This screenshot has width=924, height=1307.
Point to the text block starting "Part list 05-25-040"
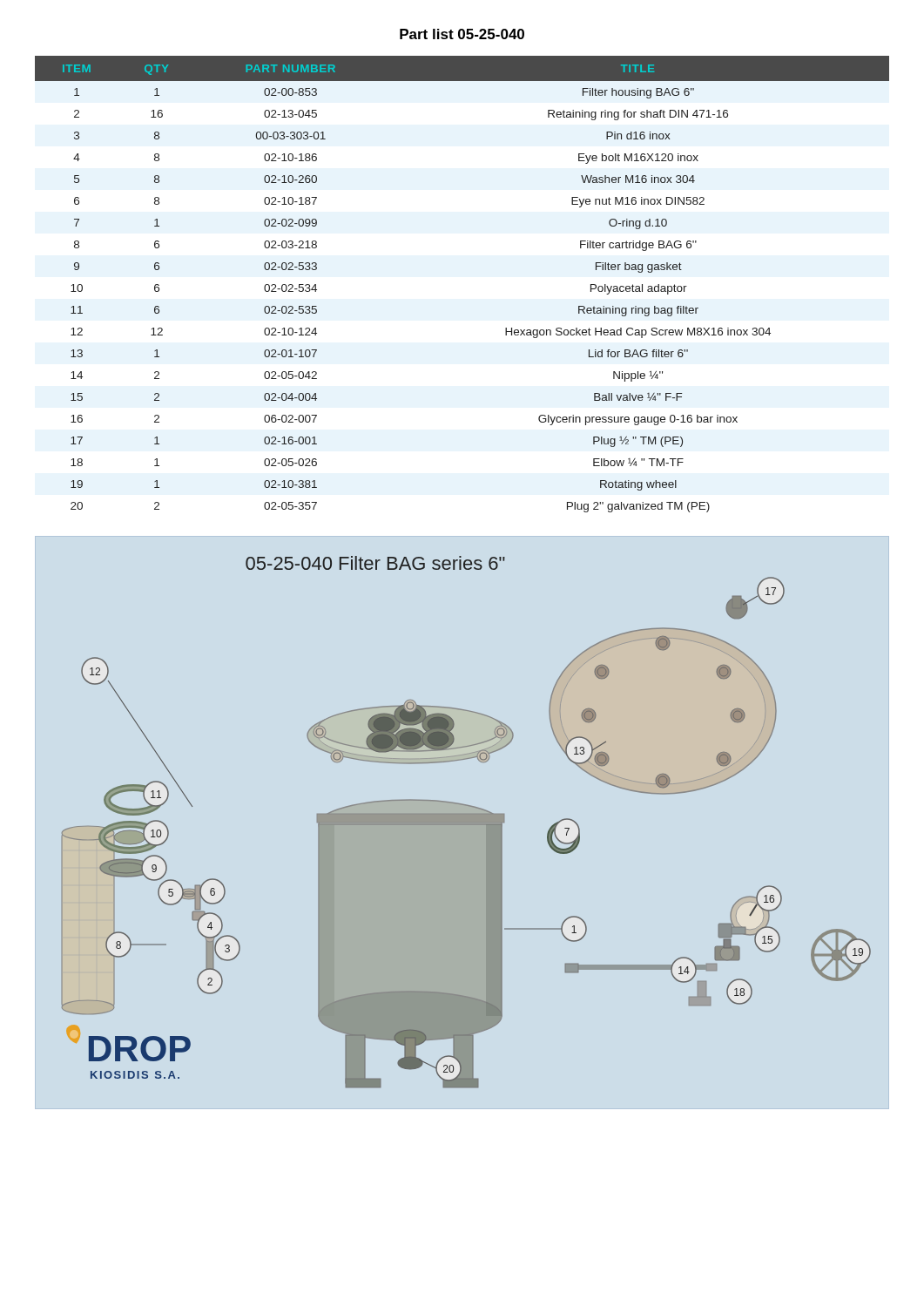point(462,34)
